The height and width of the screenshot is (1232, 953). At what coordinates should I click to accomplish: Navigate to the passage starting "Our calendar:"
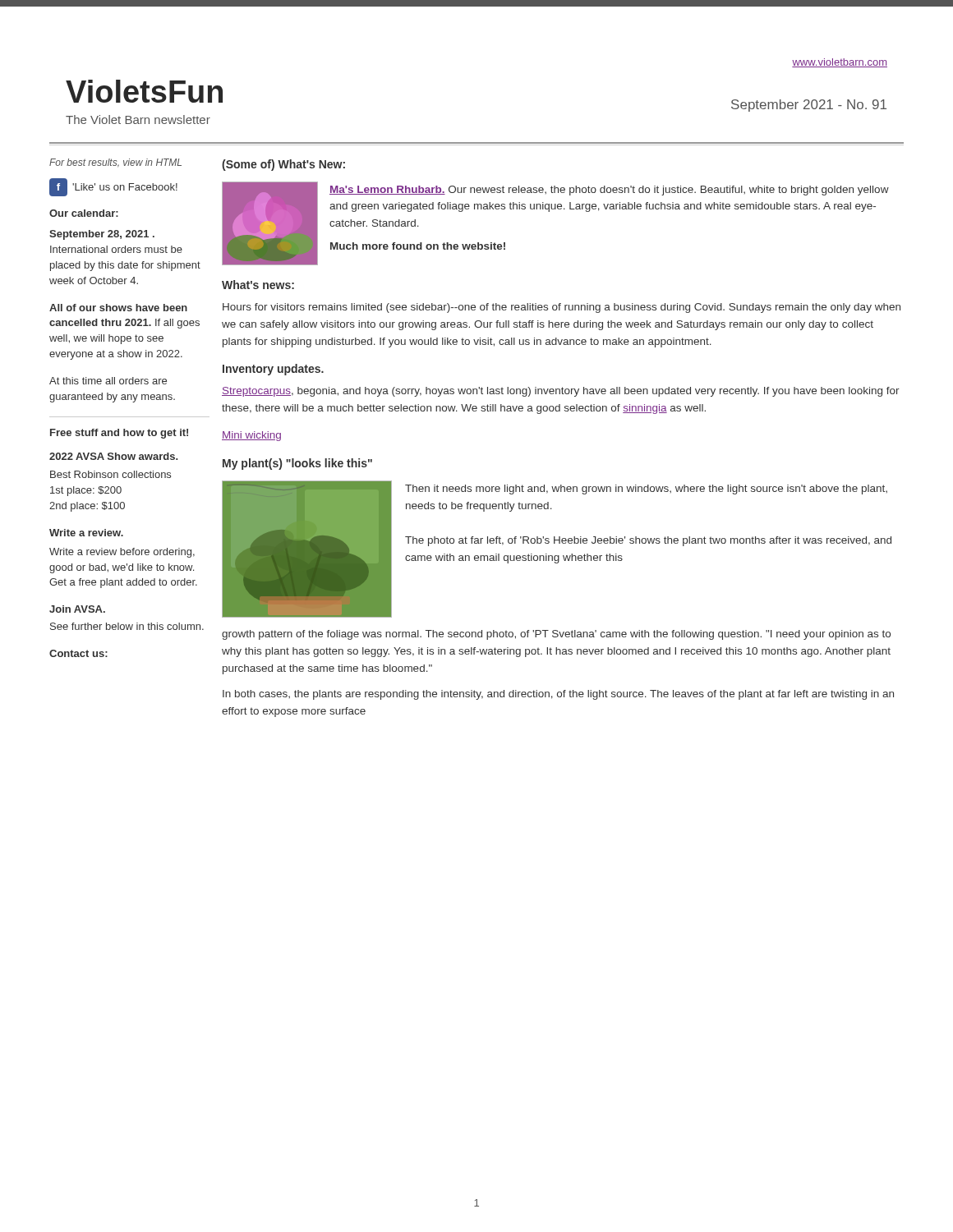pyautogui.click(x=84, y=214)
